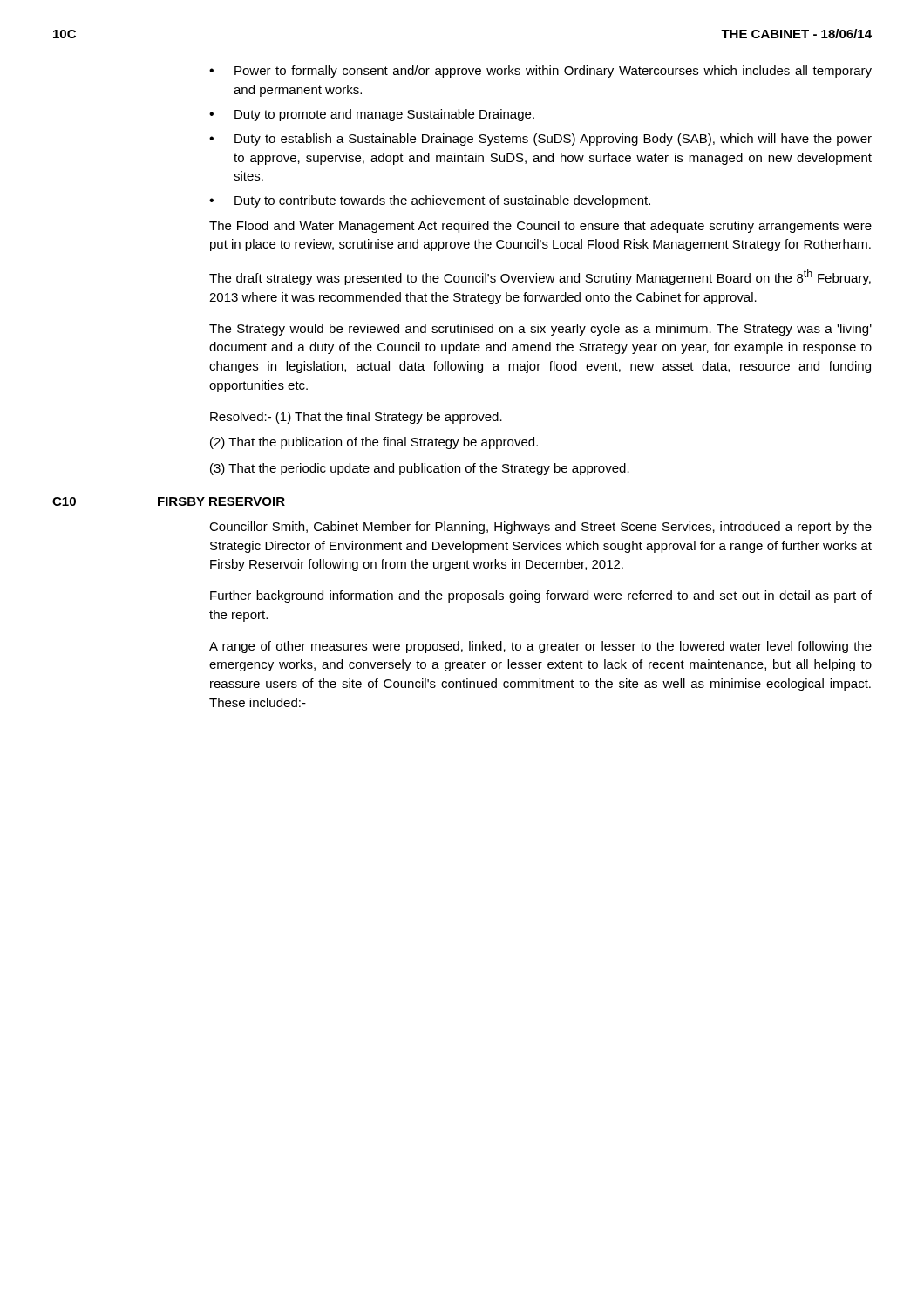This screenshot has height=1308, width=924.
Task: Find the block on this page that starts "Councillor Smith, Cabinet Member for"
Action: point(540,545)
